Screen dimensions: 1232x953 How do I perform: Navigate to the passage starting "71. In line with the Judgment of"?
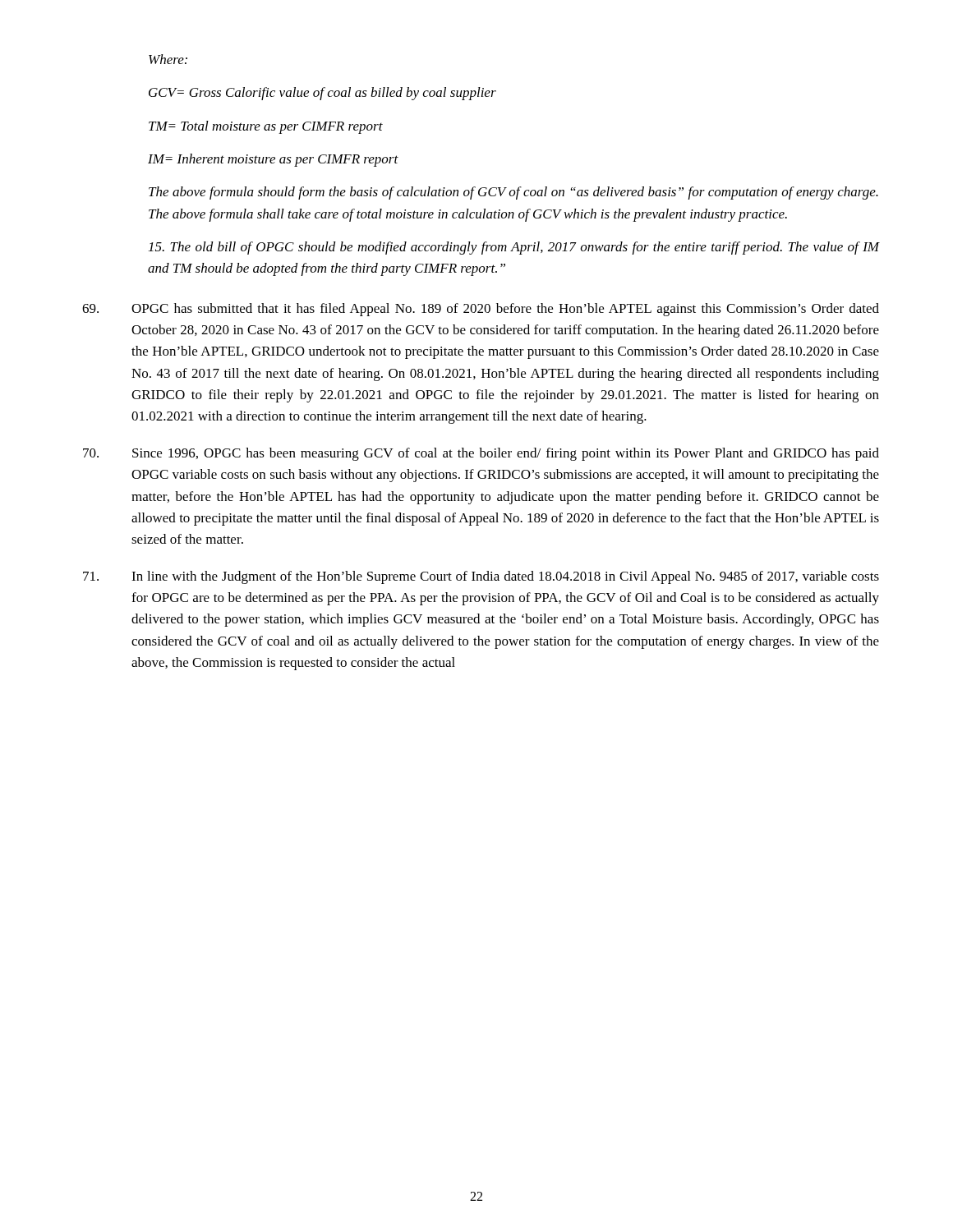[481, 620]
